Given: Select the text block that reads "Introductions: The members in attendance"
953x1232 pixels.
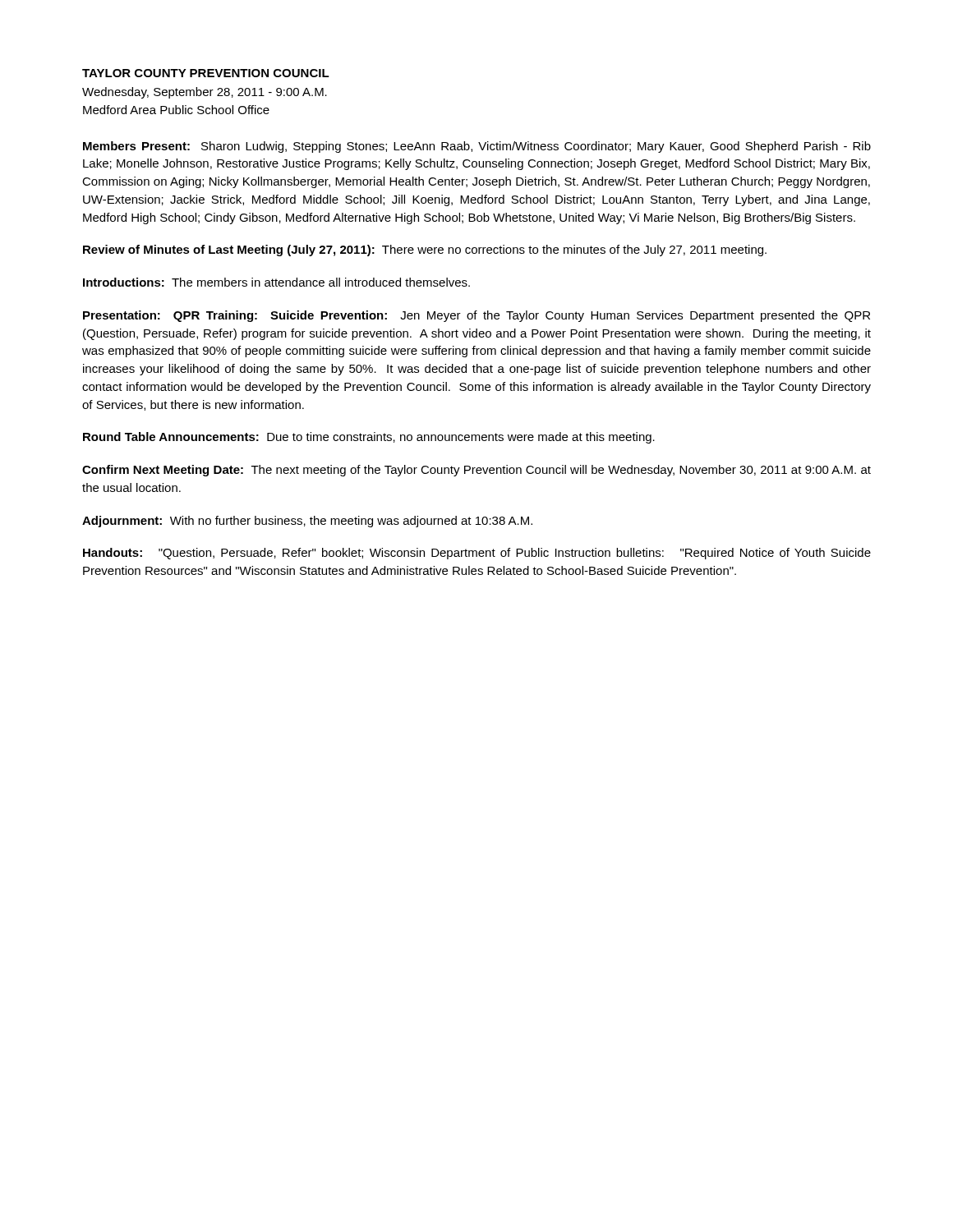Looking at the screenshot, I should [277, 282].
